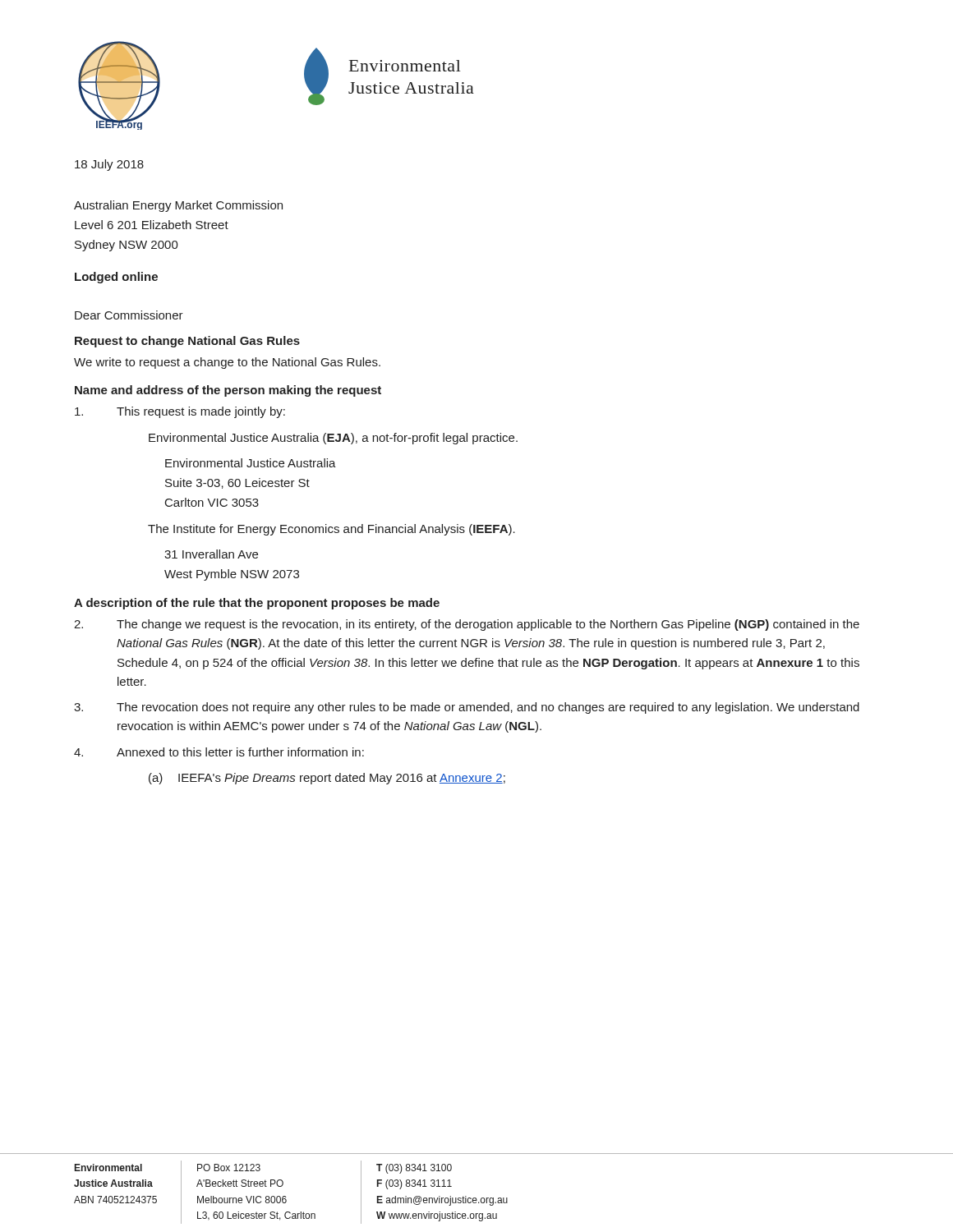Image resolution: width=953 pixels, height=1232 pixels.
Task: Select the block starting "Lodged online"
Action: tap(116, 276)
